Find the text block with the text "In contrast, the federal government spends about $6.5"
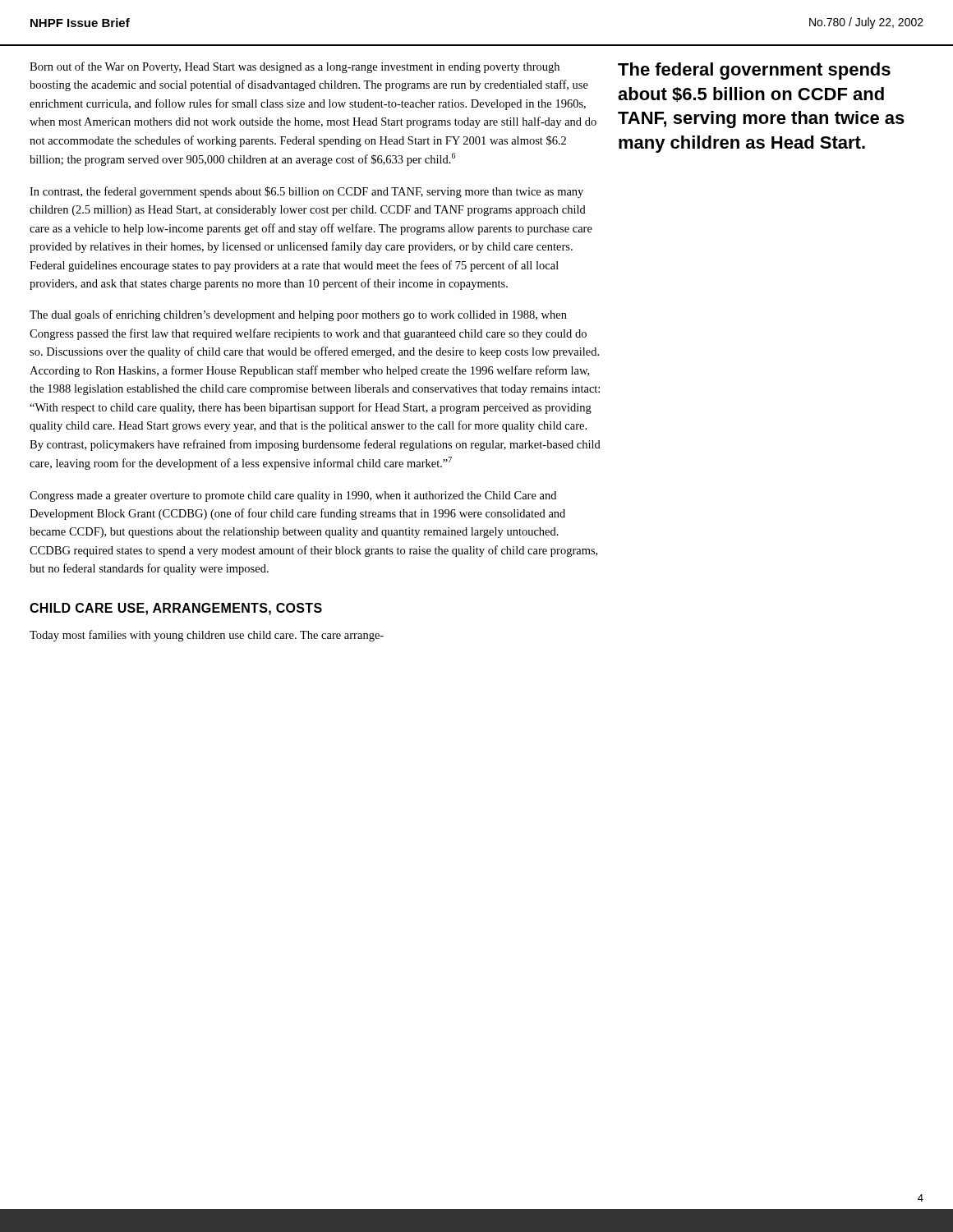Screen dimensions: 1232x953 pos(311,237)
